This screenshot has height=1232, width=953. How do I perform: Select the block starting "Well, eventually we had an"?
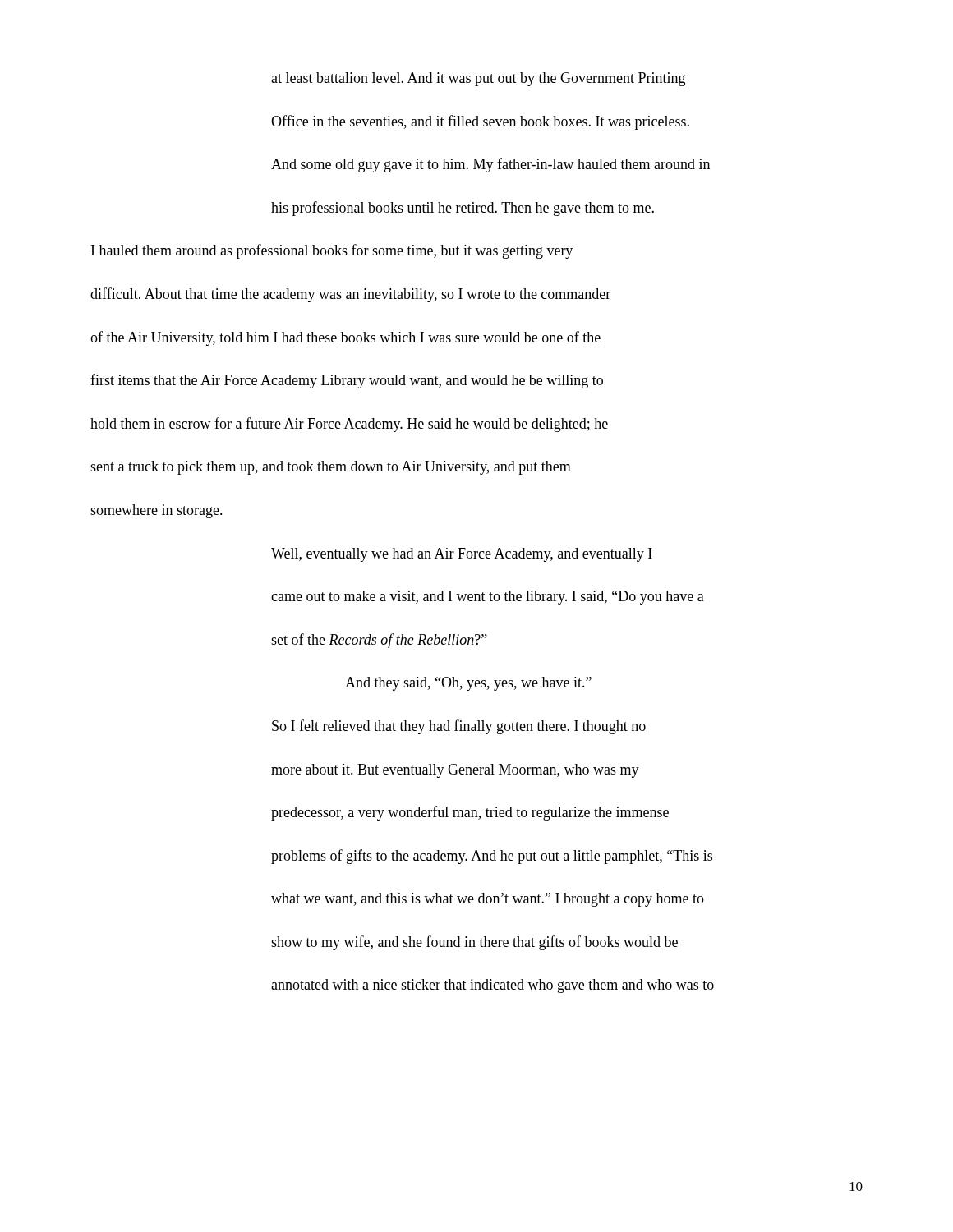(x=567, y=596)
